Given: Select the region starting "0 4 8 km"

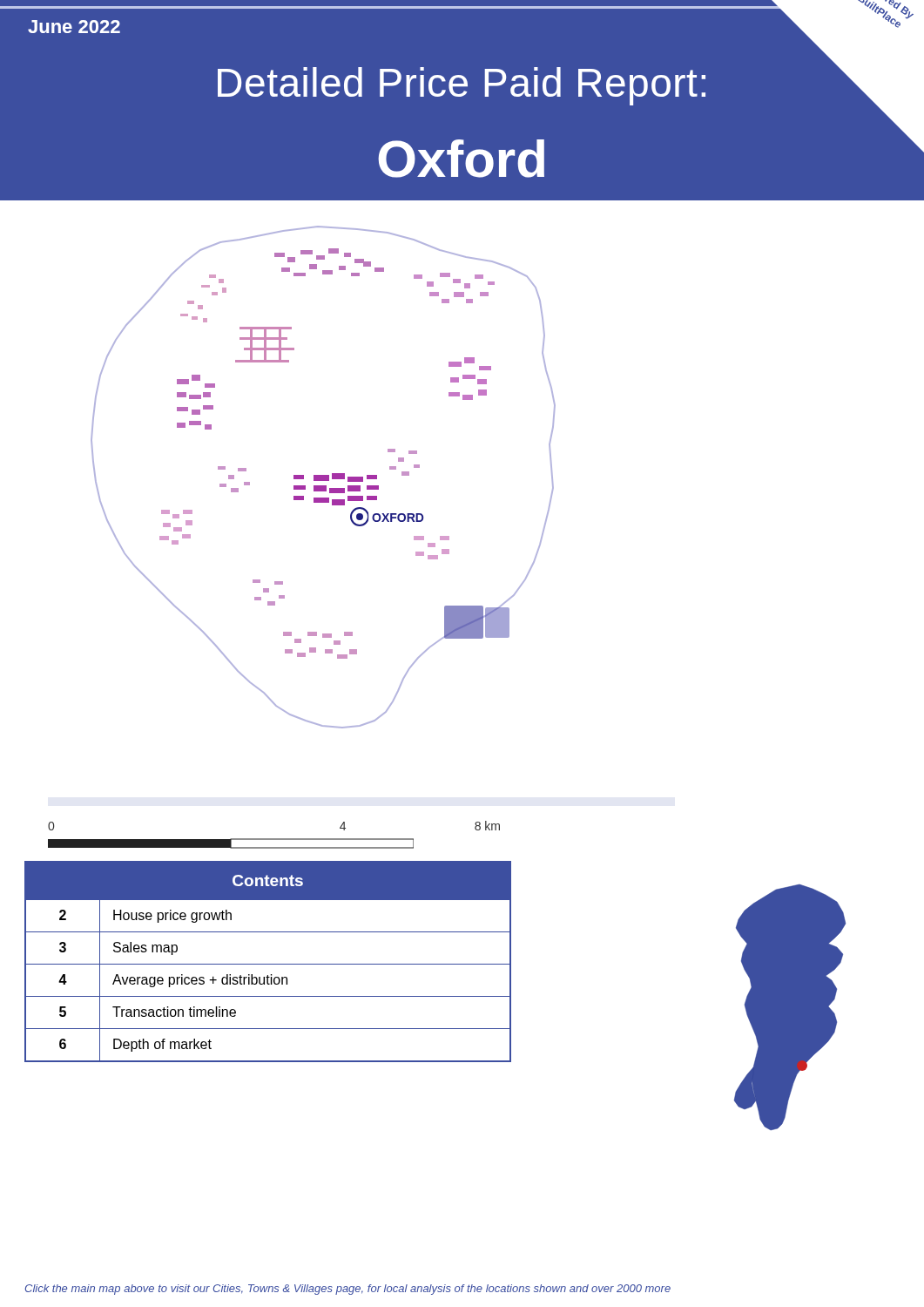Looking at the screenshot, I should 274,835.
